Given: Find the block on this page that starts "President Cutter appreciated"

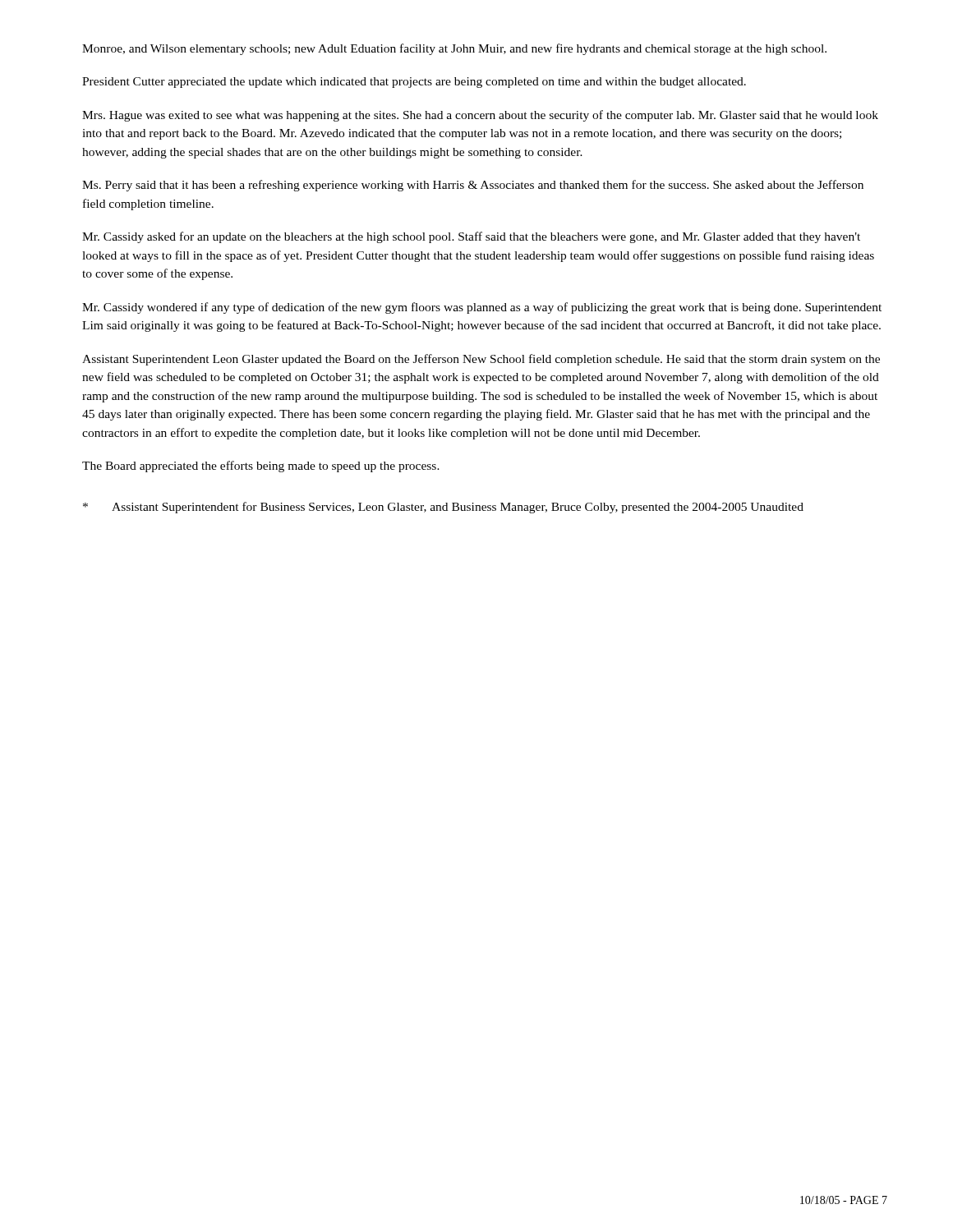Looking at the screenshot, I should point(414,81).
